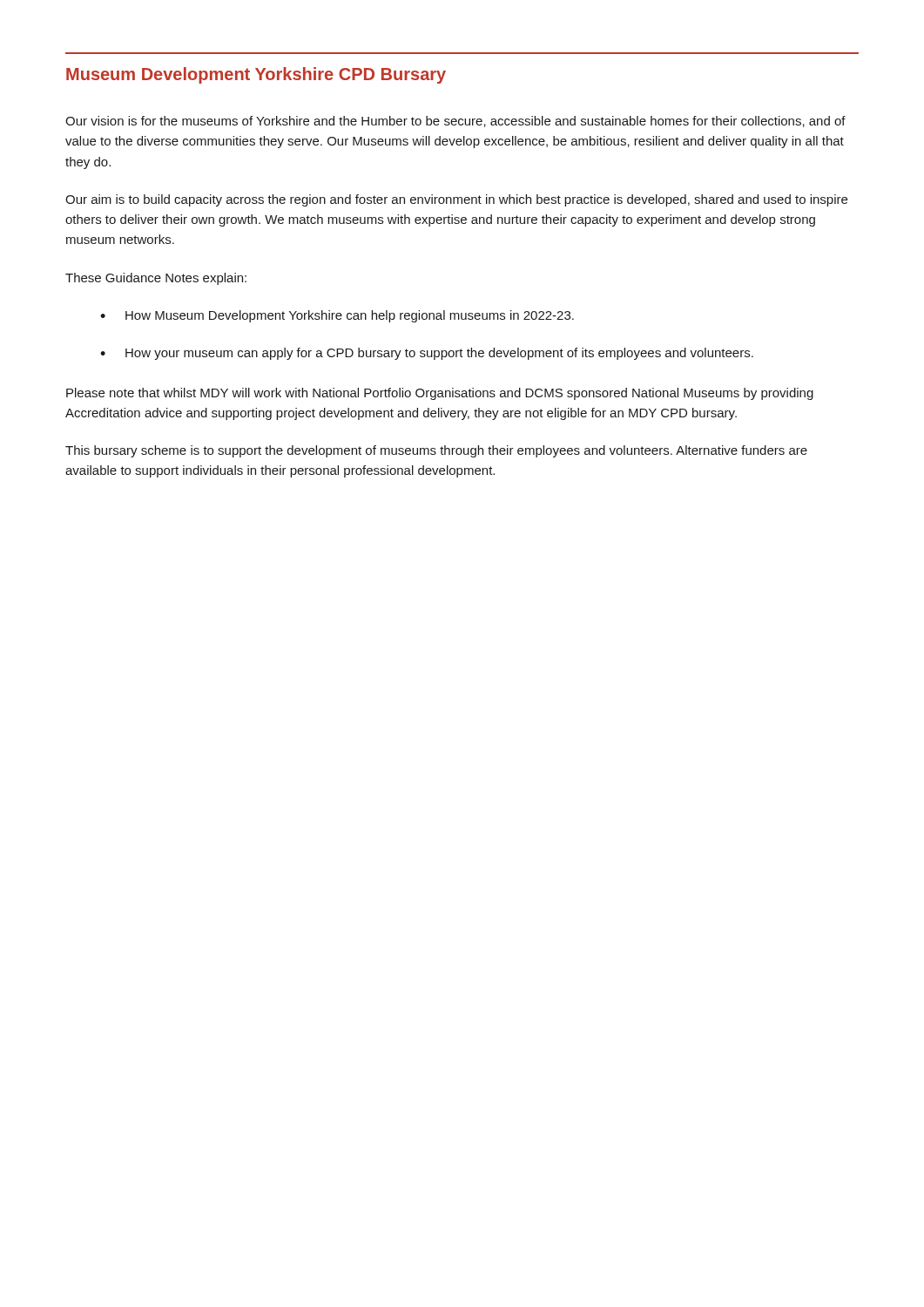Click on the text block containing "This bursary scheme is to support the development"
This screenshot has width=924, height=1307.
click(436, 460)
